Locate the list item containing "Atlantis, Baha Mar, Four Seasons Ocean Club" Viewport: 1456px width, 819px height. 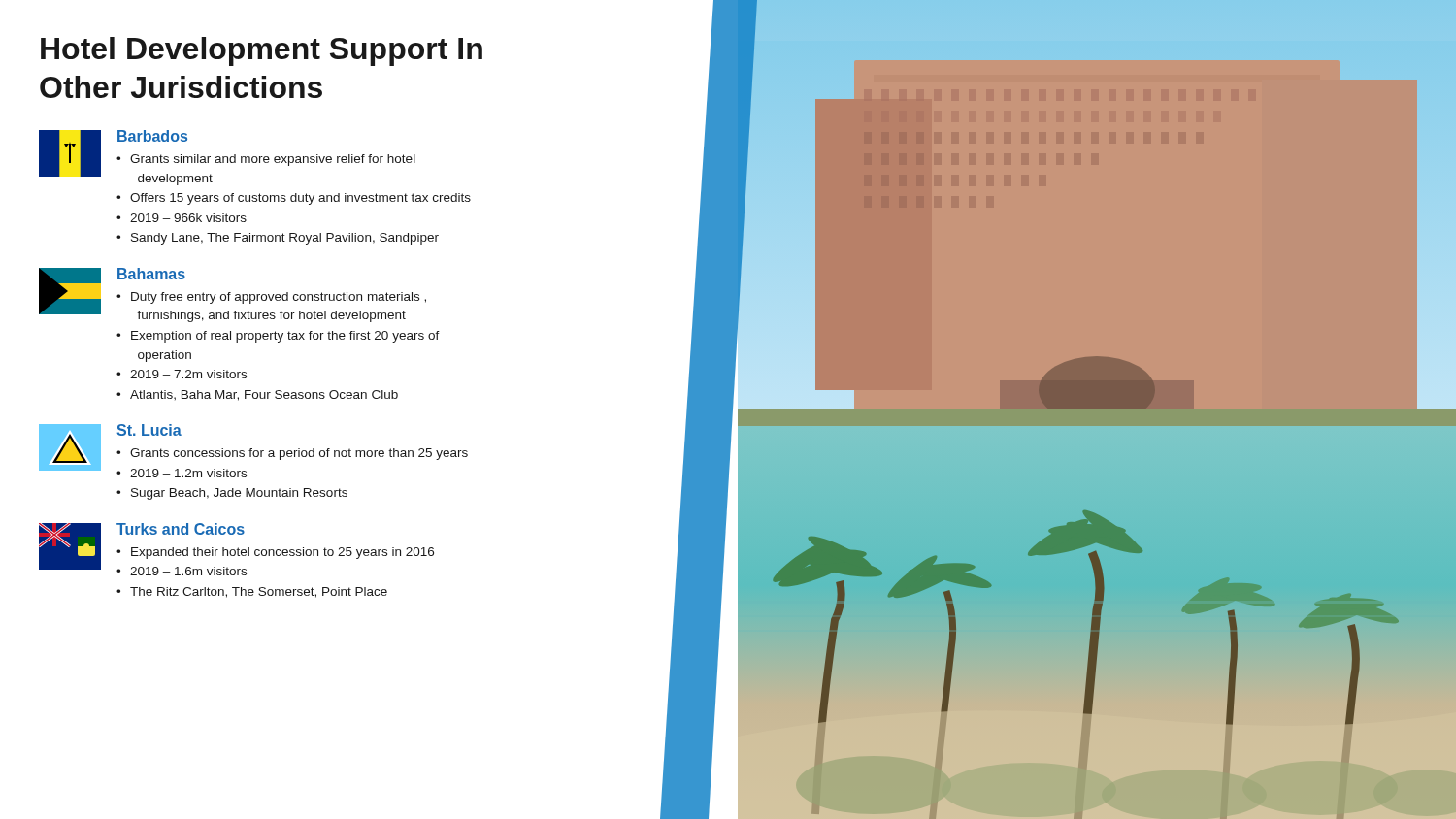(x=264, y=394)
